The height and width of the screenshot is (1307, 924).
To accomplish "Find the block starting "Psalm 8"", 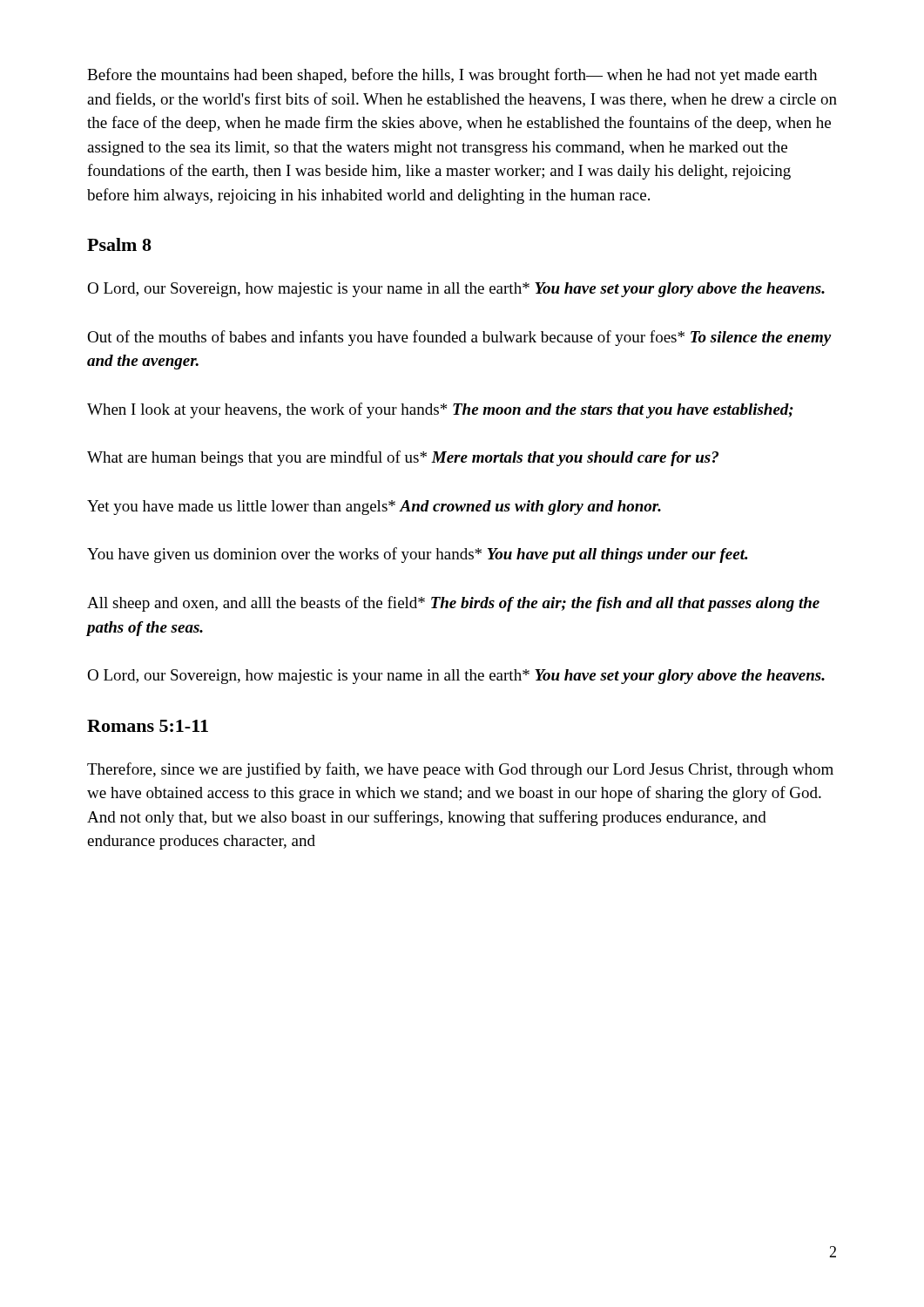I will pyautogui.click(x=119, y=245).
